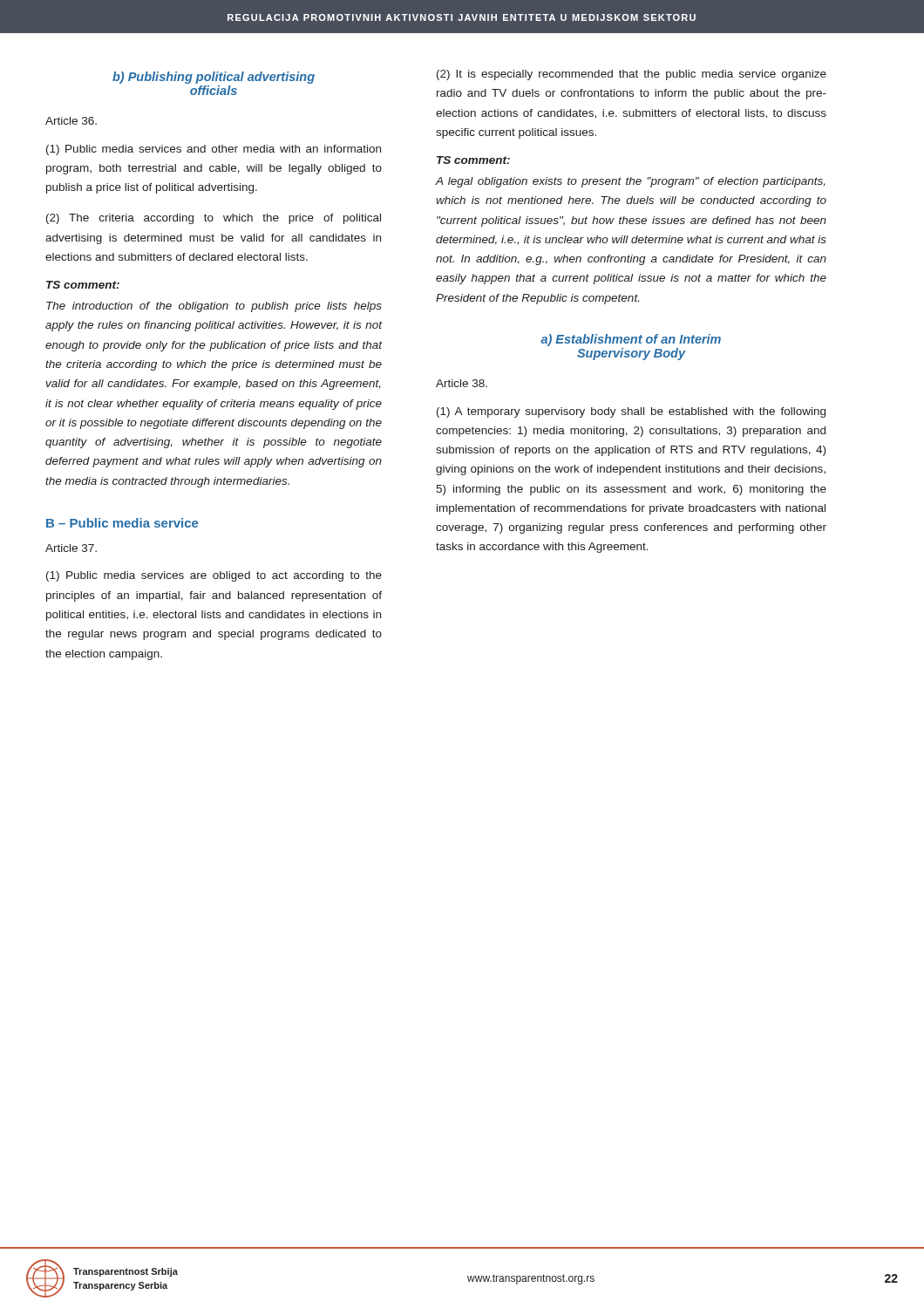Select the text block that reads "(2) The criteria according to which"
This screenshot has height=1308, width=924.
(214, 237)
